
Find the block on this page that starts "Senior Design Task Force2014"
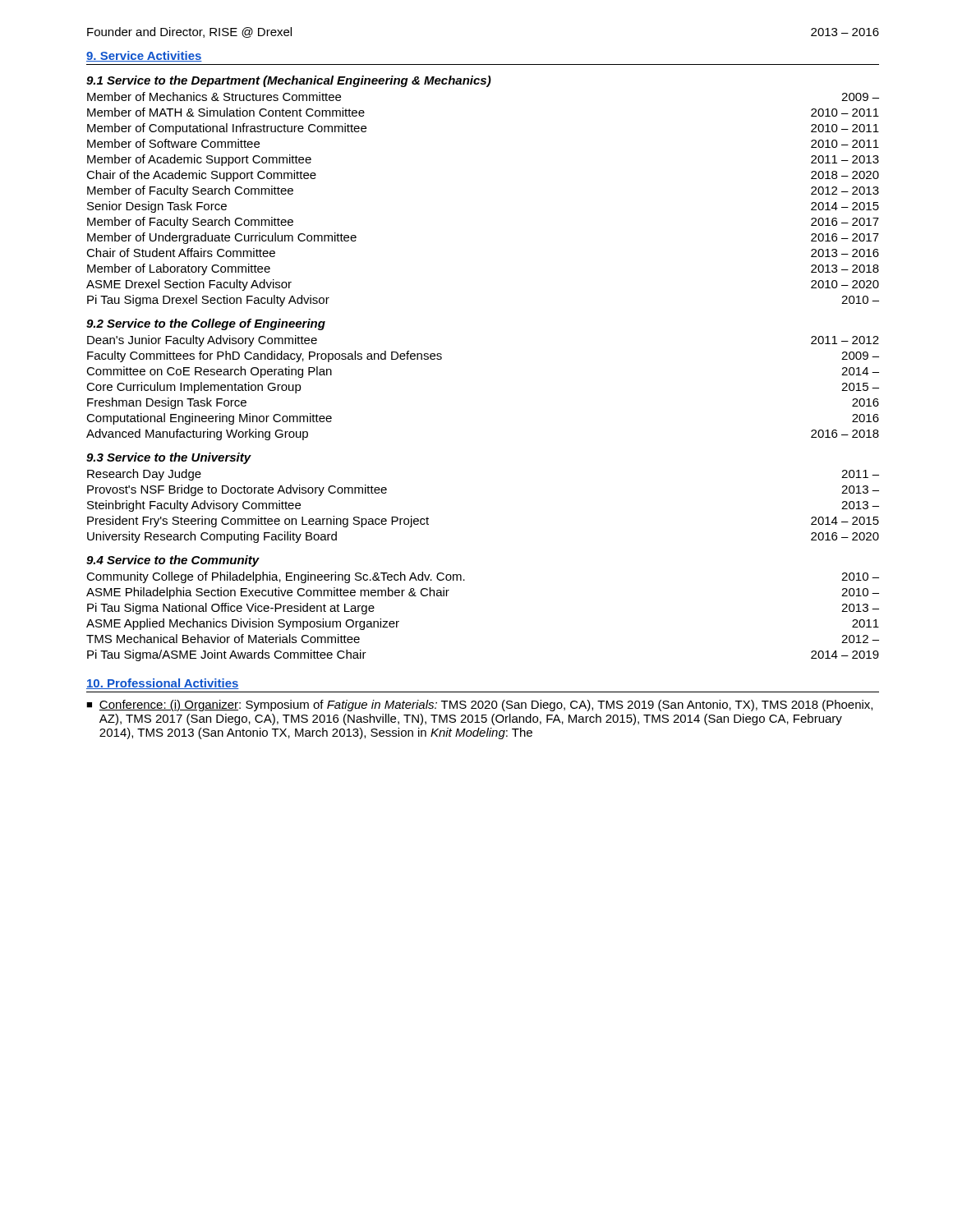click(152, 207)
